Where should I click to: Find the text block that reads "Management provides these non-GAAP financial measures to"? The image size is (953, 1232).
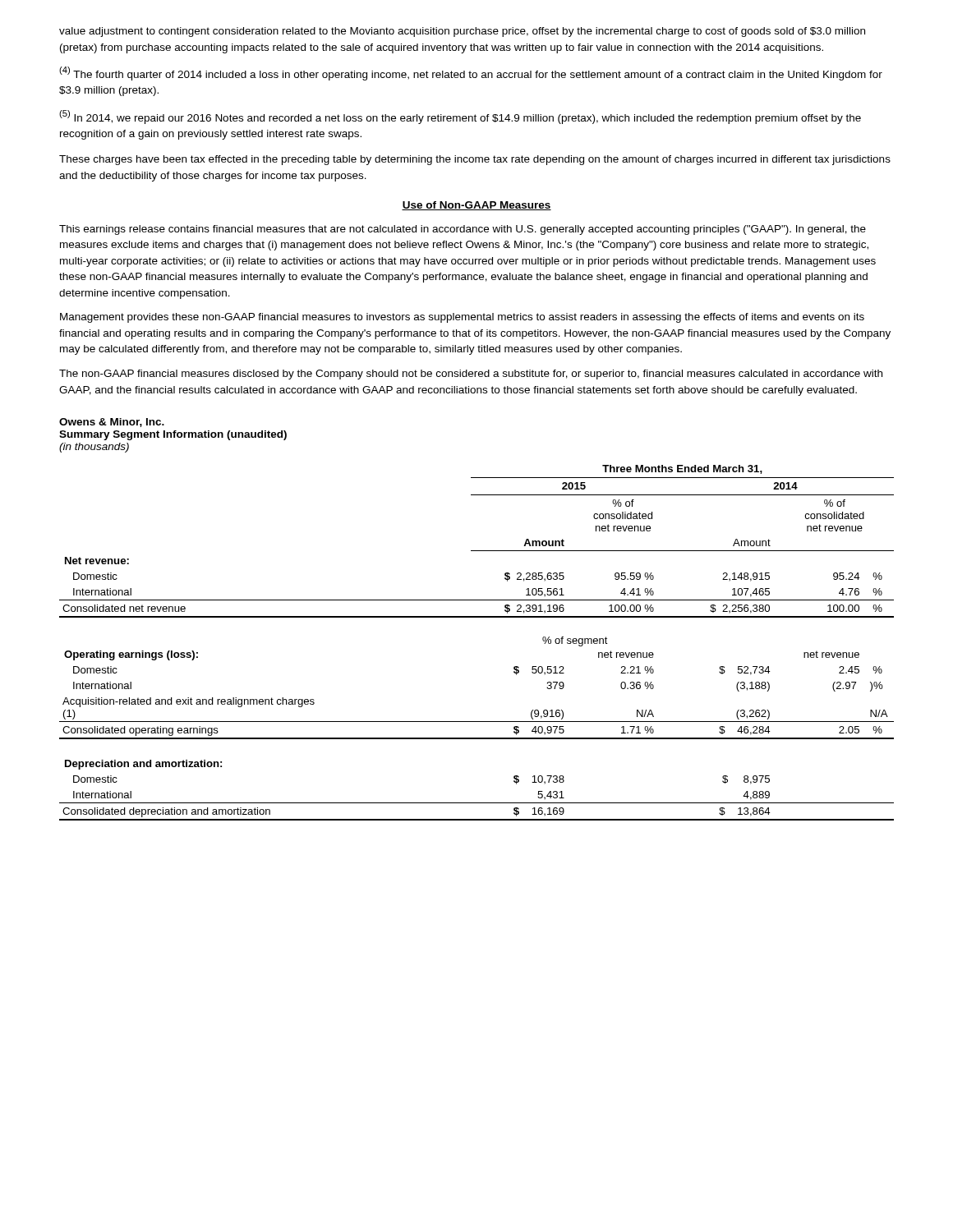pyautogui.click(x=475, y=333)
